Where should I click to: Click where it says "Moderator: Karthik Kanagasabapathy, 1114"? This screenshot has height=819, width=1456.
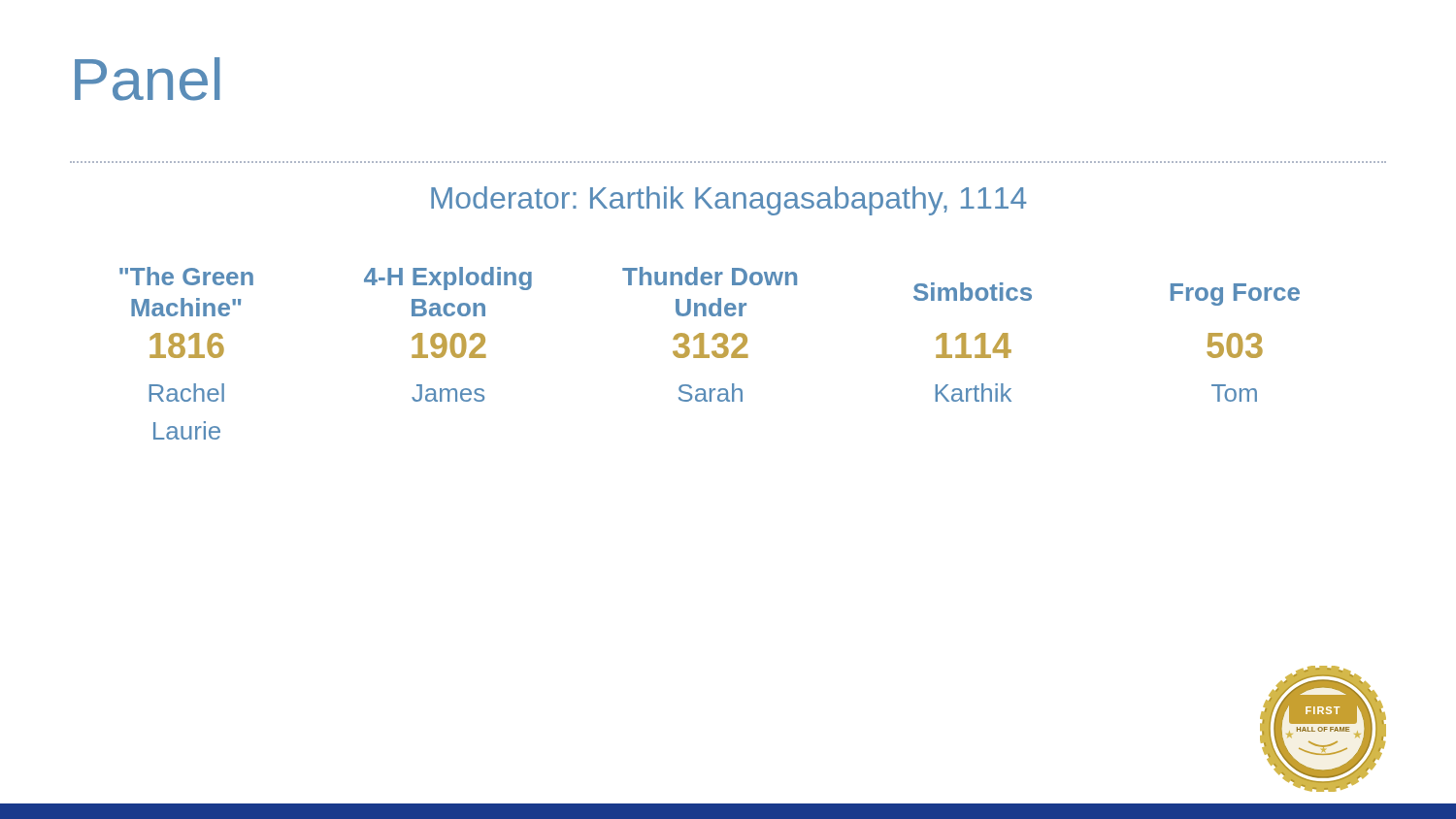point(728,198)
